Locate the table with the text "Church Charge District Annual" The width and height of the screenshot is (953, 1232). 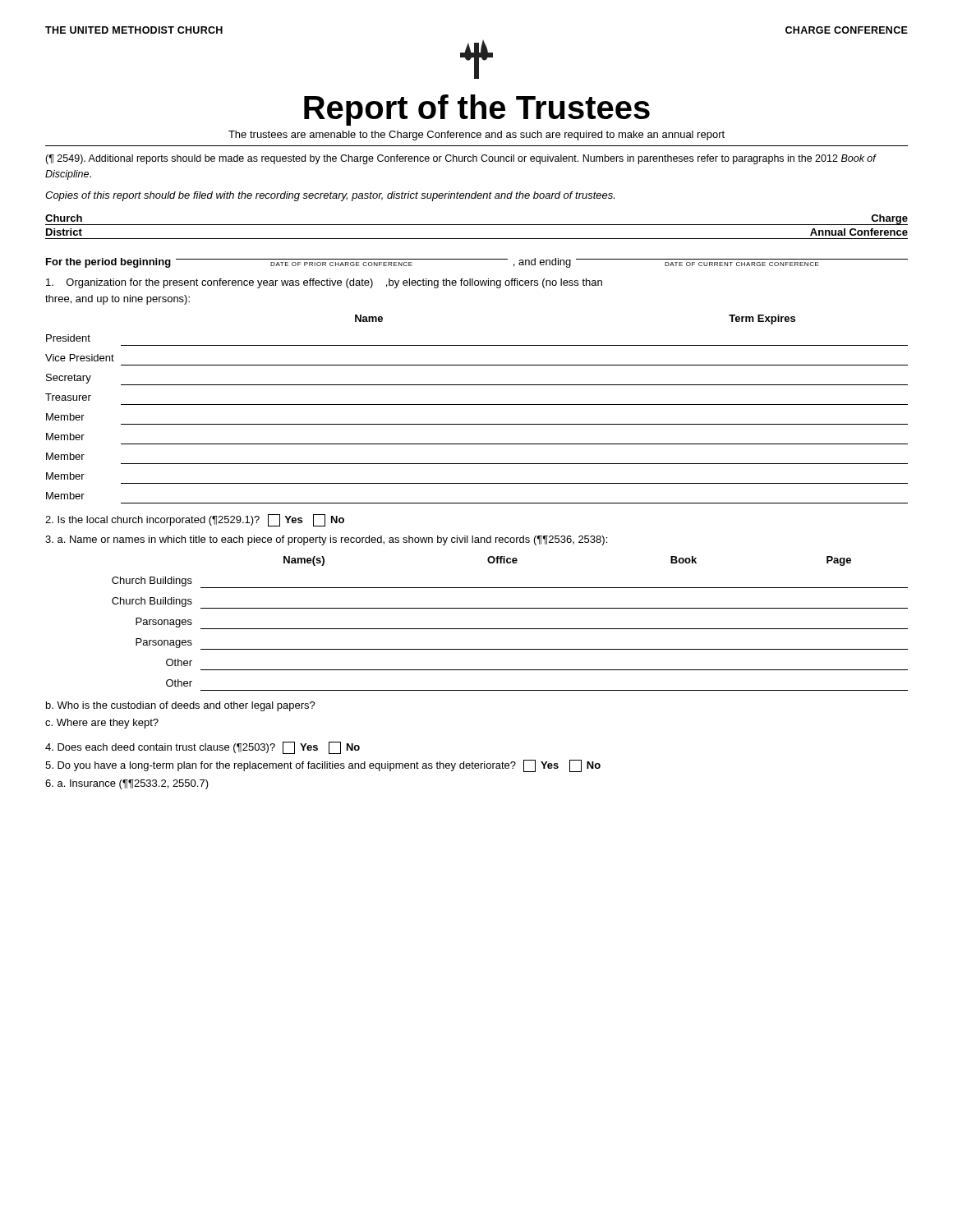tap(476, 225)
